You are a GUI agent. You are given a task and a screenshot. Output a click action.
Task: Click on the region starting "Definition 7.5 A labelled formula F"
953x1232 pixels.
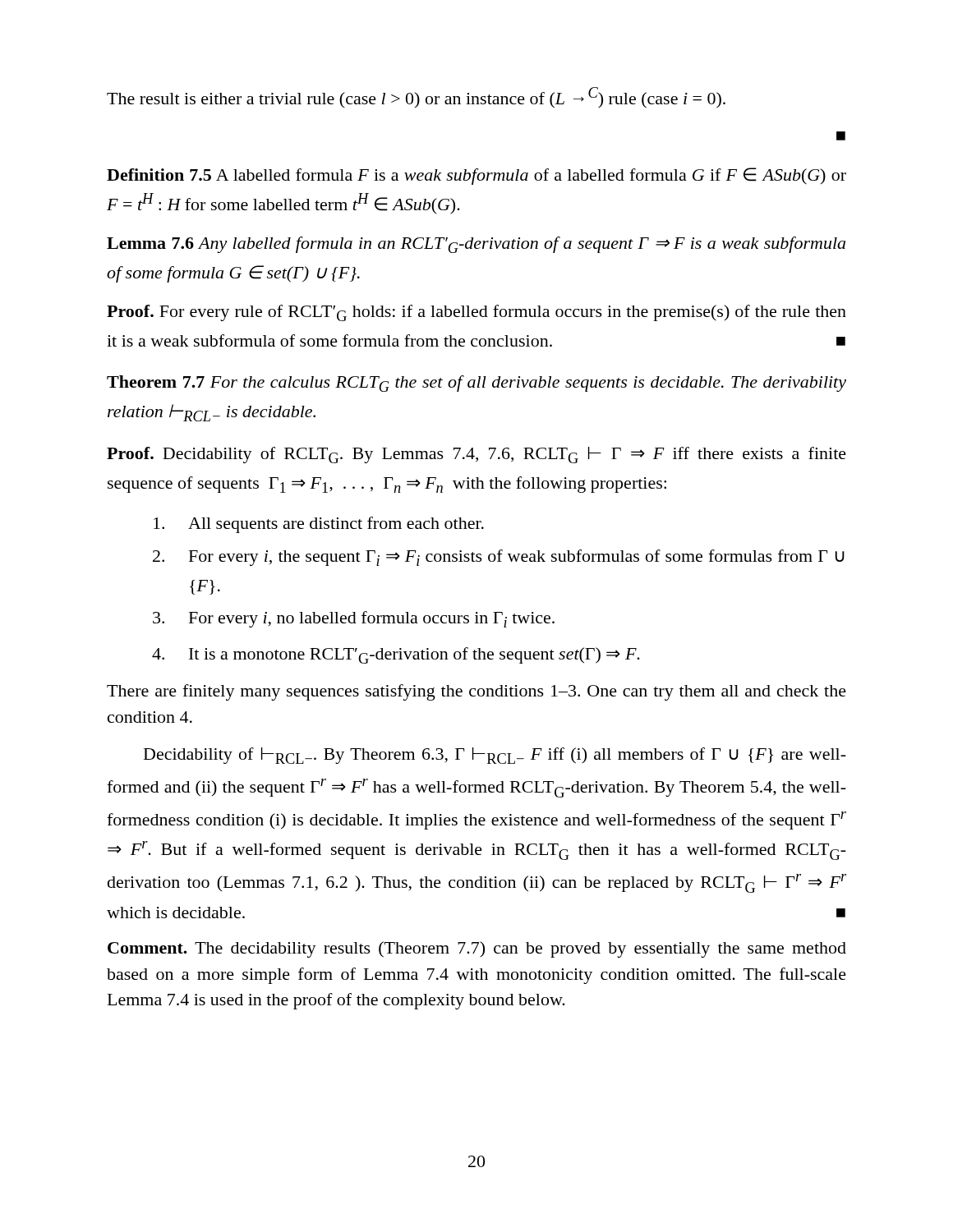[x=476, y=189]
